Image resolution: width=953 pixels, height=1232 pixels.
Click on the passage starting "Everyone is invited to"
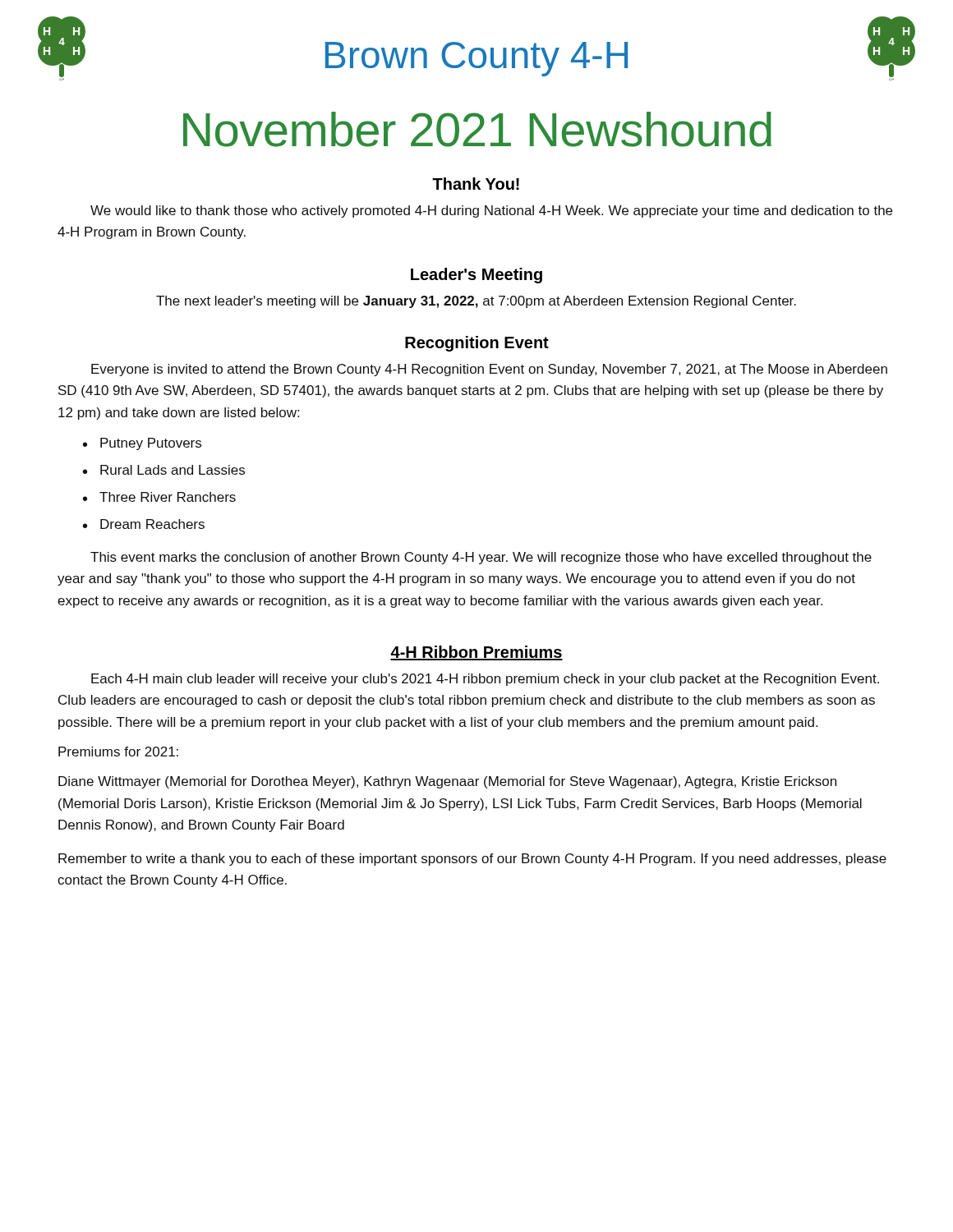click(x=473, y=391)
